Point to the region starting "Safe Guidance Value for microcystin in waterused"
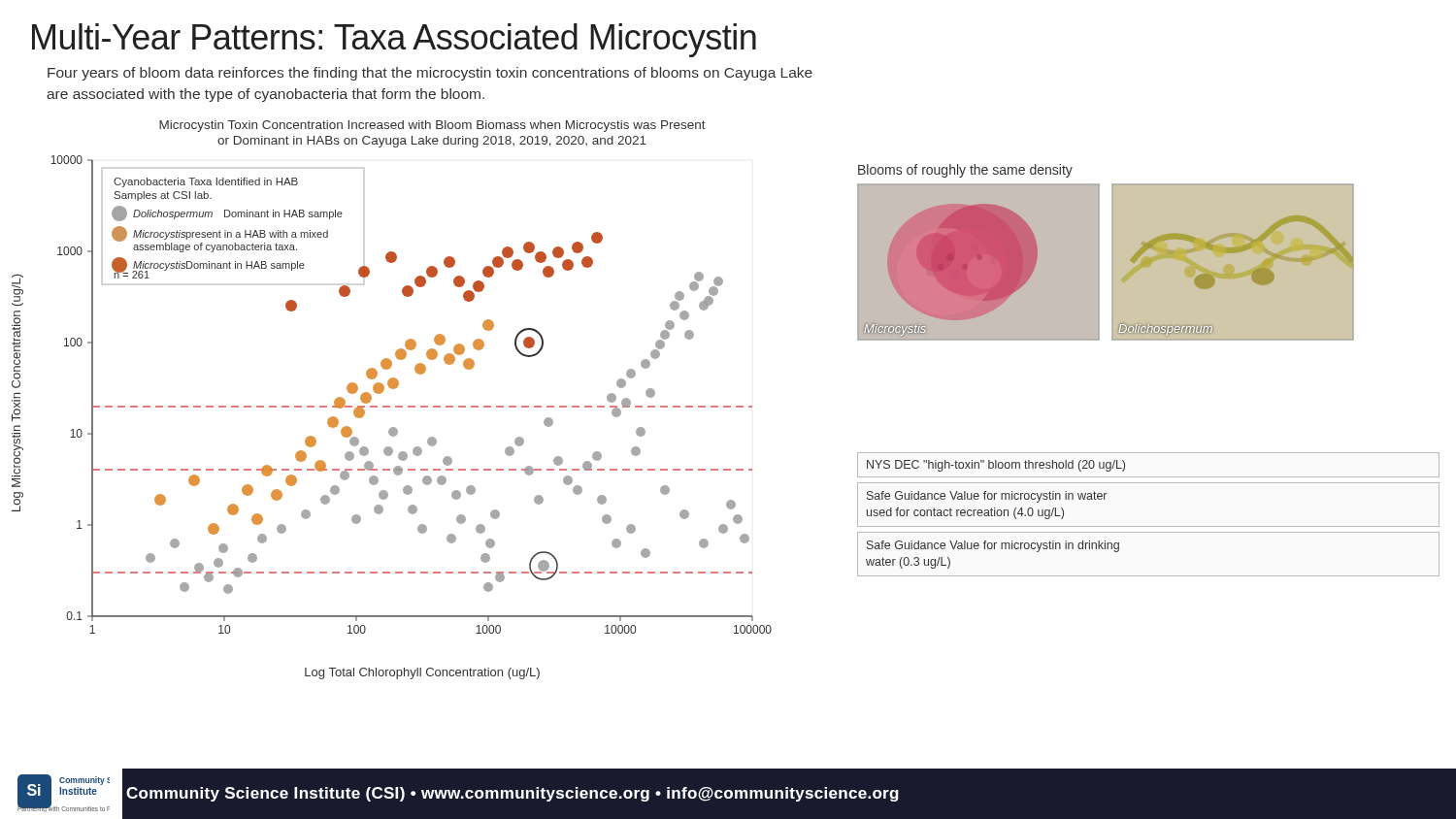This screenshot has width=1456, height=819. pyautogui.click(x=986, y=504)
